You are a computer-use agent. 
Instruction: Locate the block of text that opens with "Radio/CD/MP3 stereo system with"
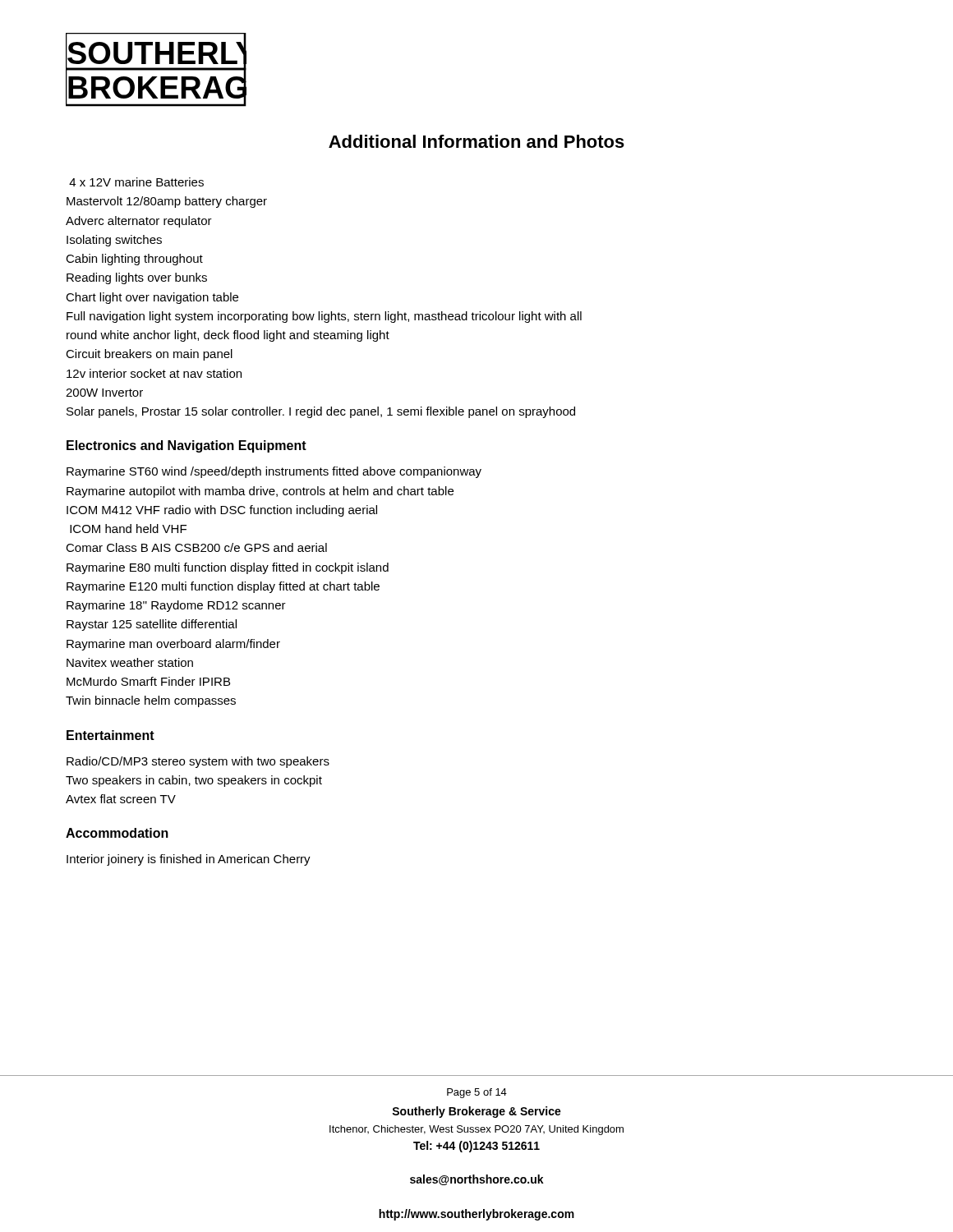[198, 780]
